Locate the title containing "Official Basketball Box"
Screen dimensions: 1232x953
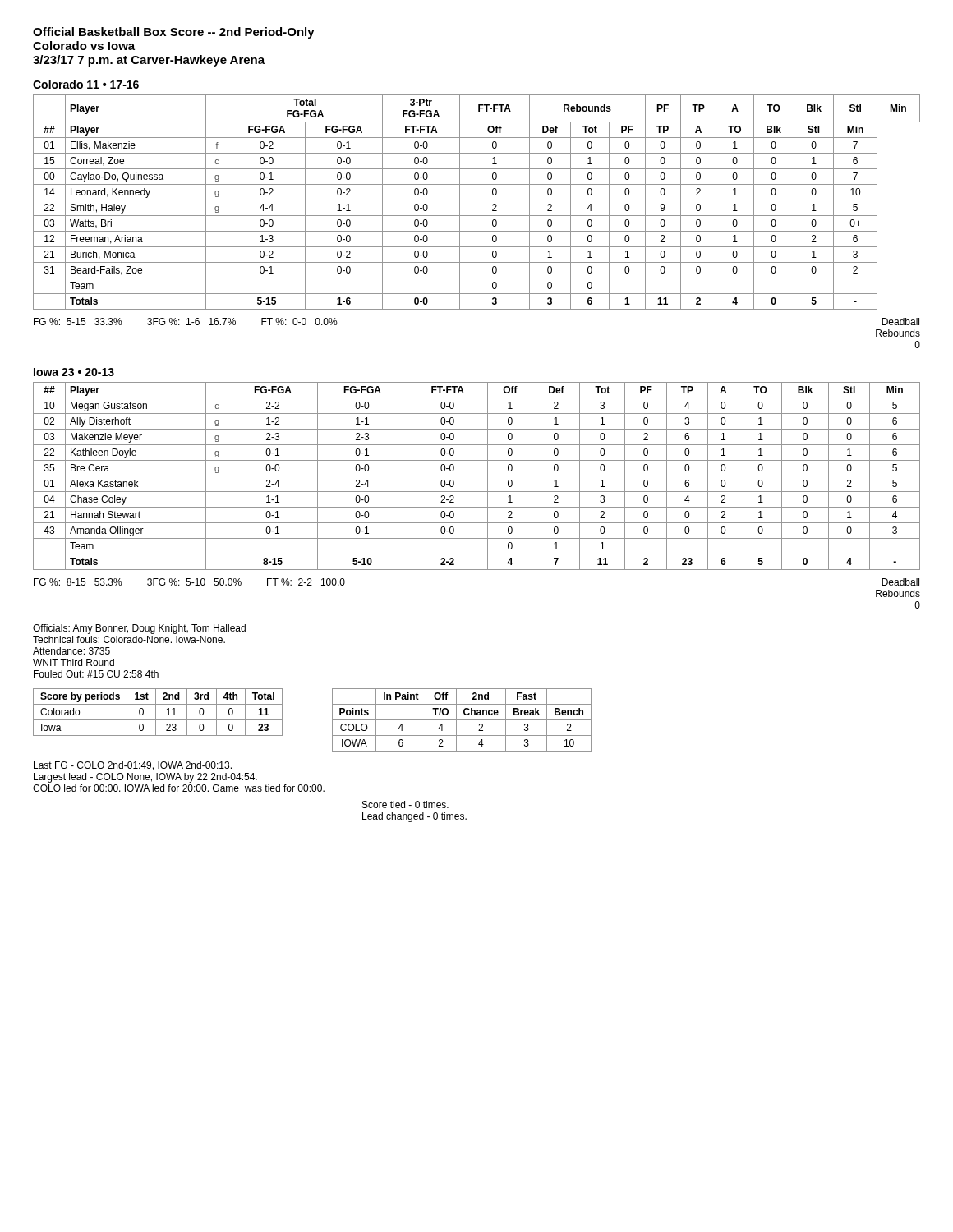(174, 33)
